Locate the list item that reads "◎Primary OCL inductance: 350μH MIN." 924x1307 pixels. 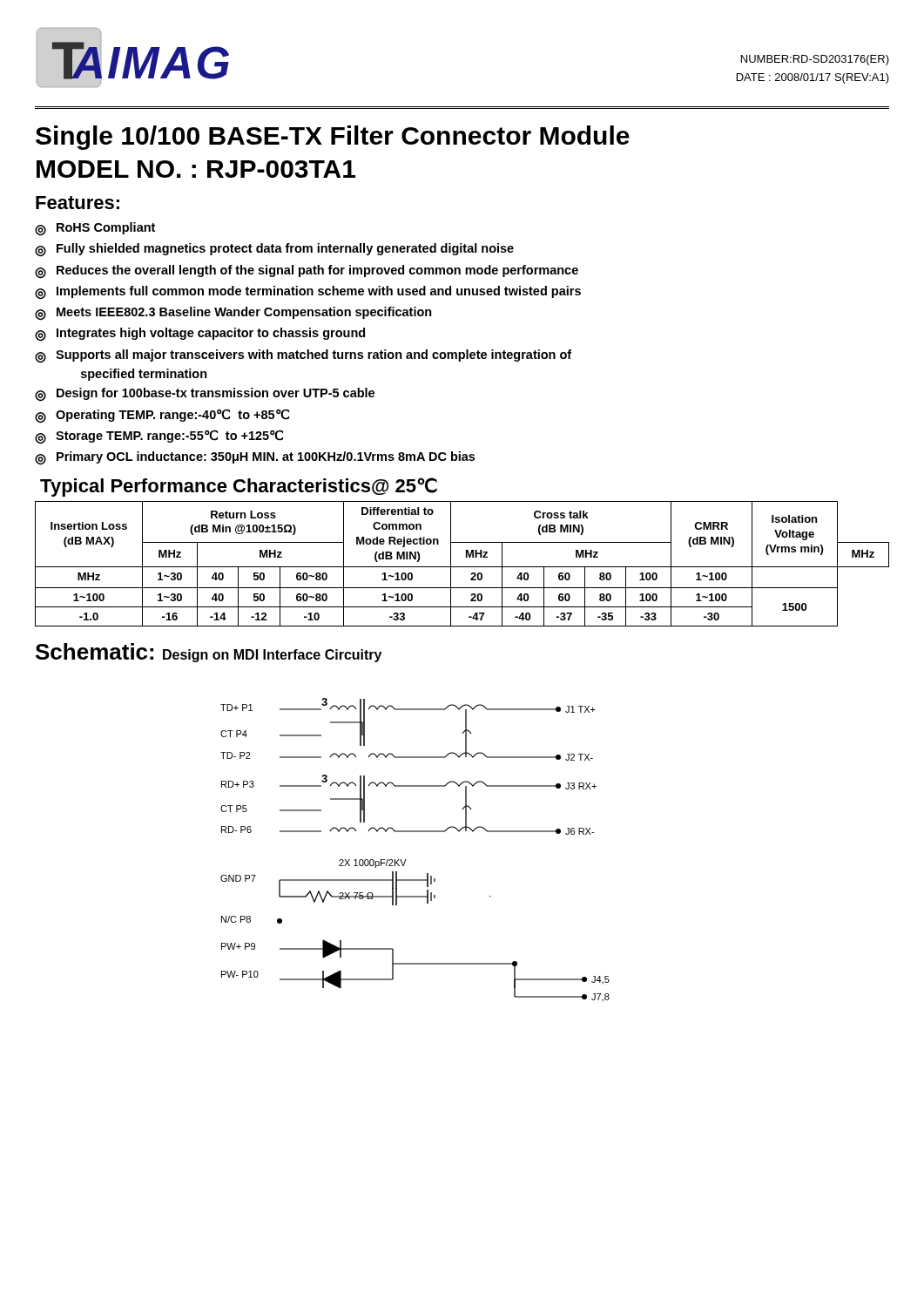point(255,458)
